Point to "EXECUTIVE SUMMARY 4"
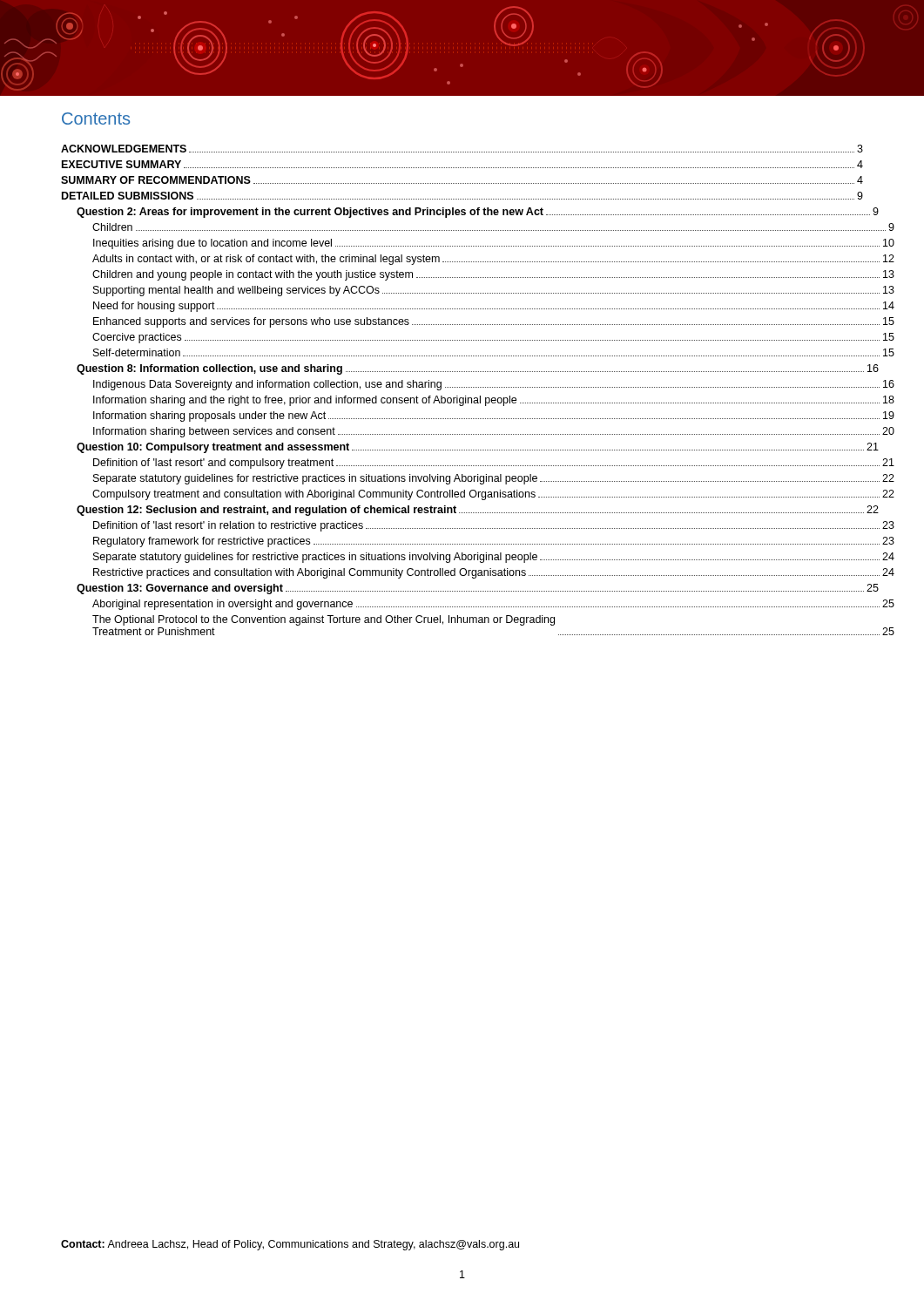 (462, 165)
